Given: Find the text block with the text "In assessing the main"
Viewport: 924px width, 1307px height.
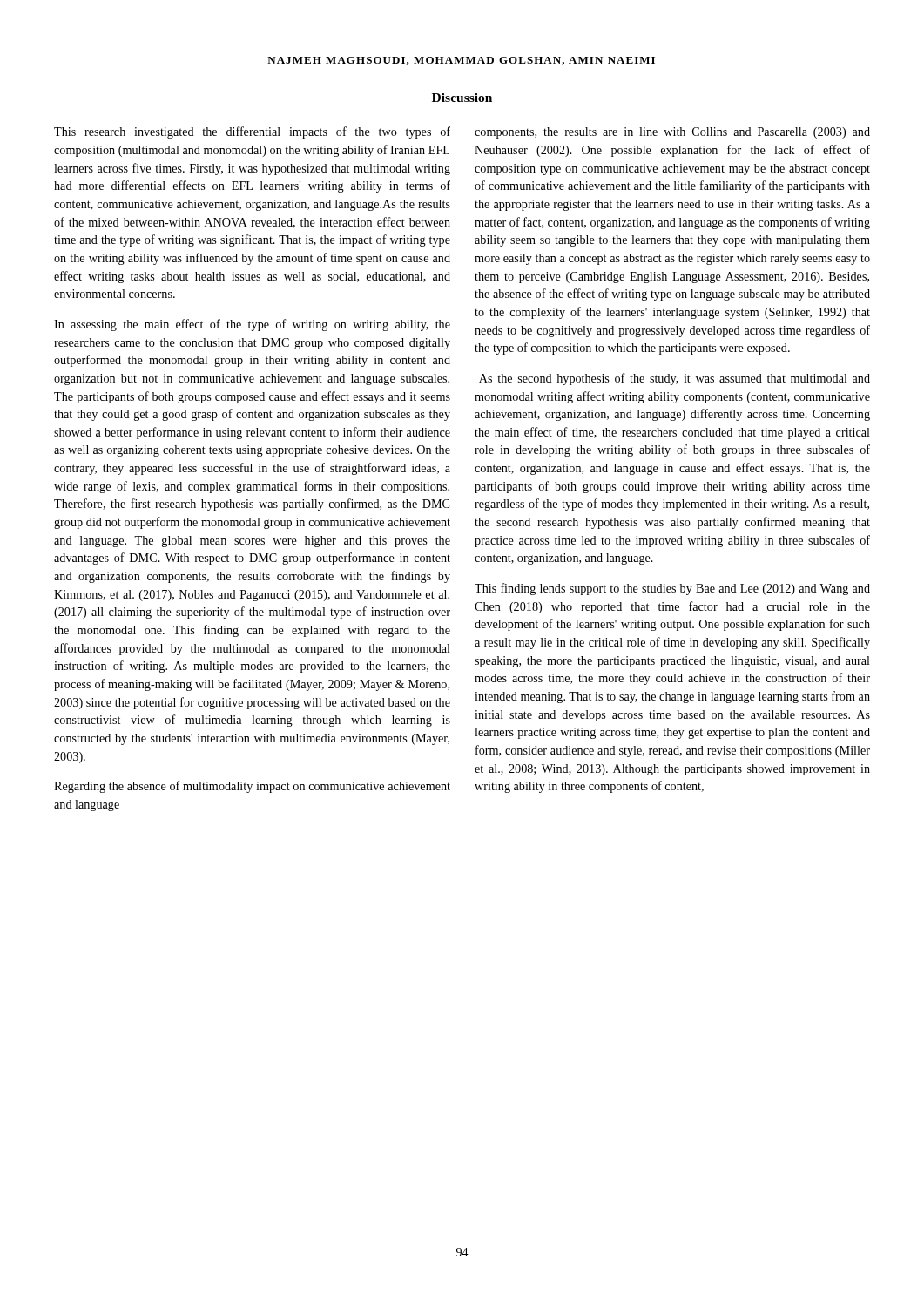Looking at the screenshot, I should 252,540.
